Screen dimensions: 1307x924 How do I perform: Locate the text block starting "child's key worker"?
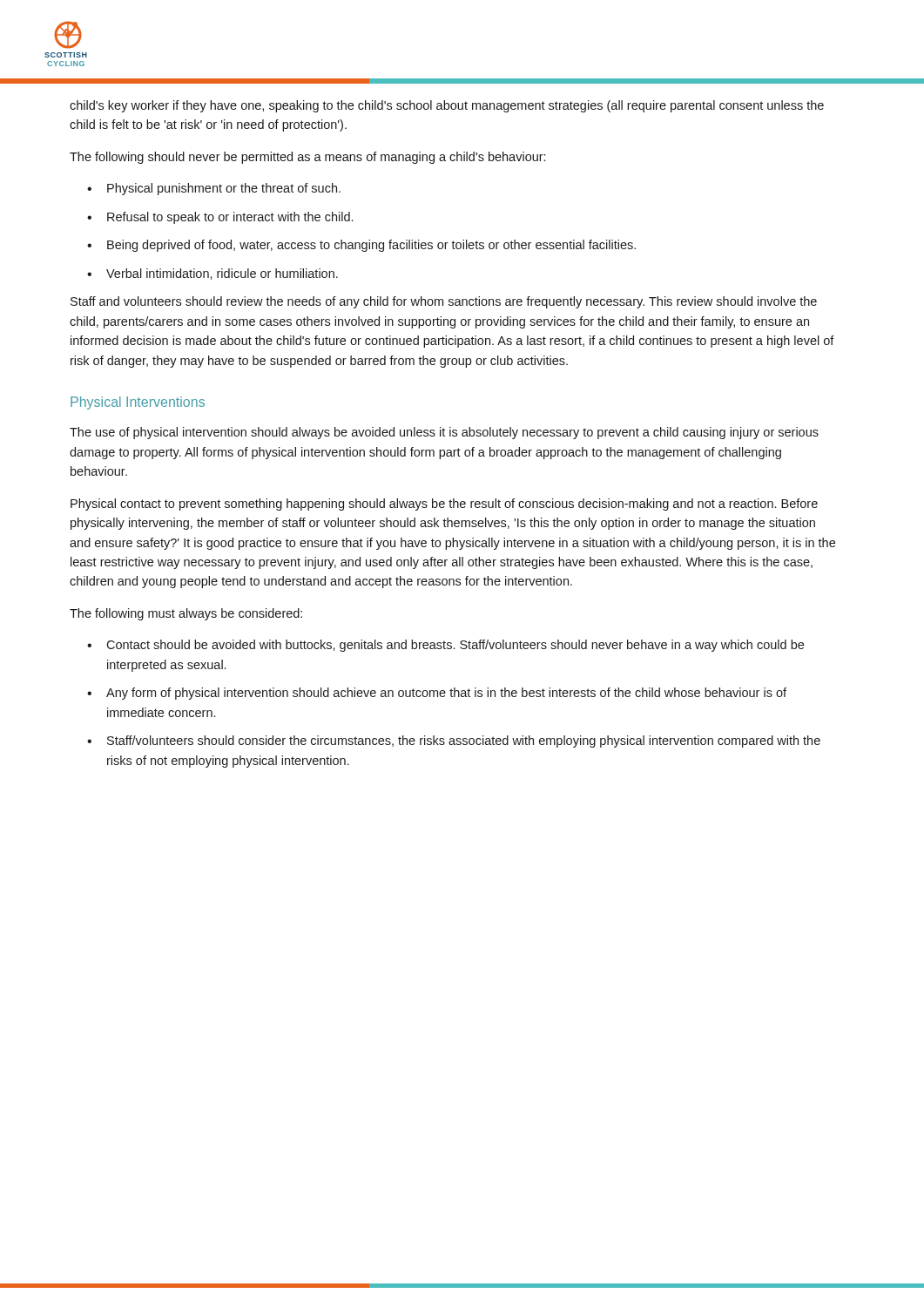pos(447,115)
